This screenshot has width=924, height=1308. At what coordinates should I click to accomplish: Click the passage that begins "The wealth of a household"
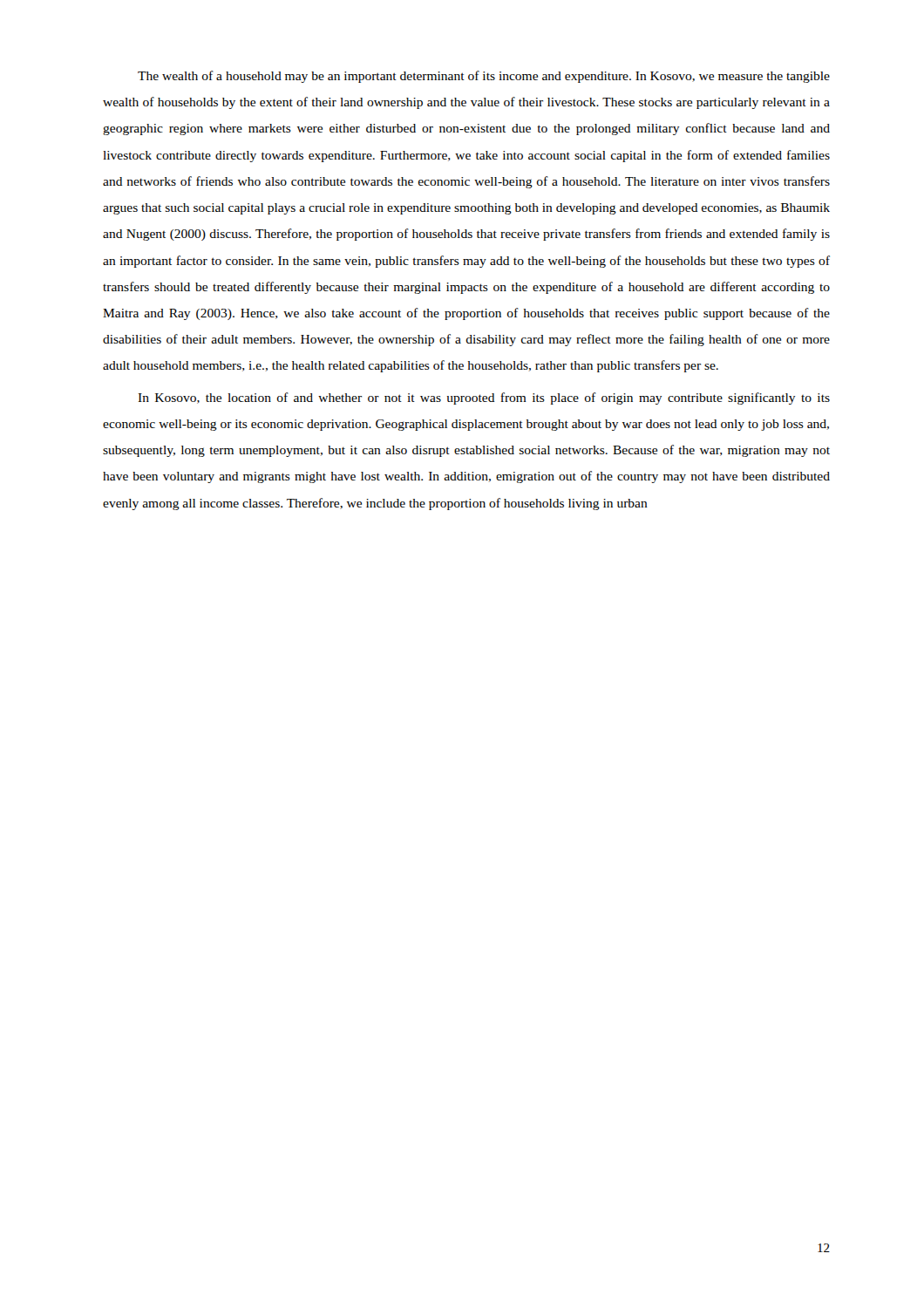coord(466,221)
